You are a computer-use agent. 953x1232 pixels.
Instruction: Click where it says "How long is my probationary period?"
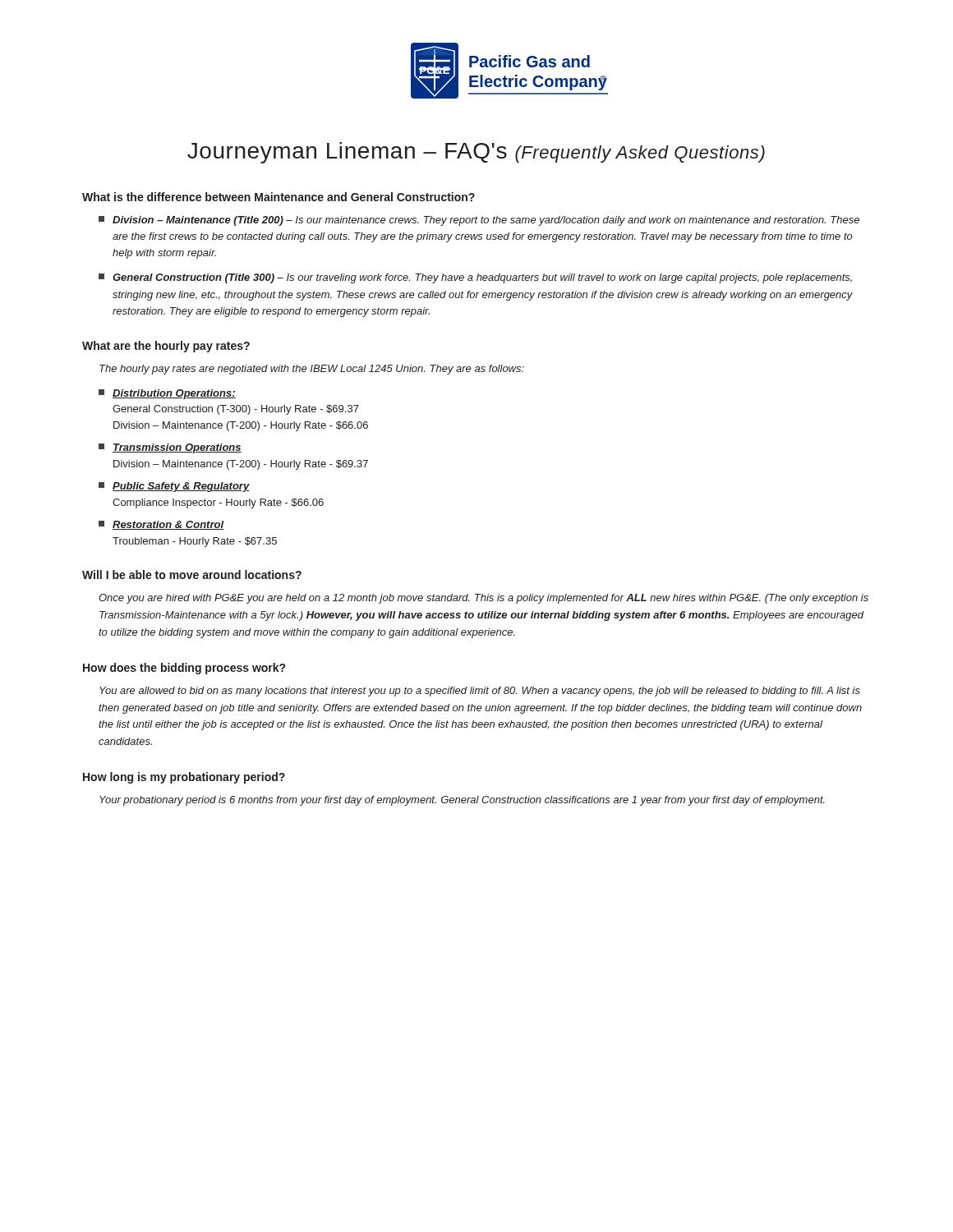(x=184, y=777)
